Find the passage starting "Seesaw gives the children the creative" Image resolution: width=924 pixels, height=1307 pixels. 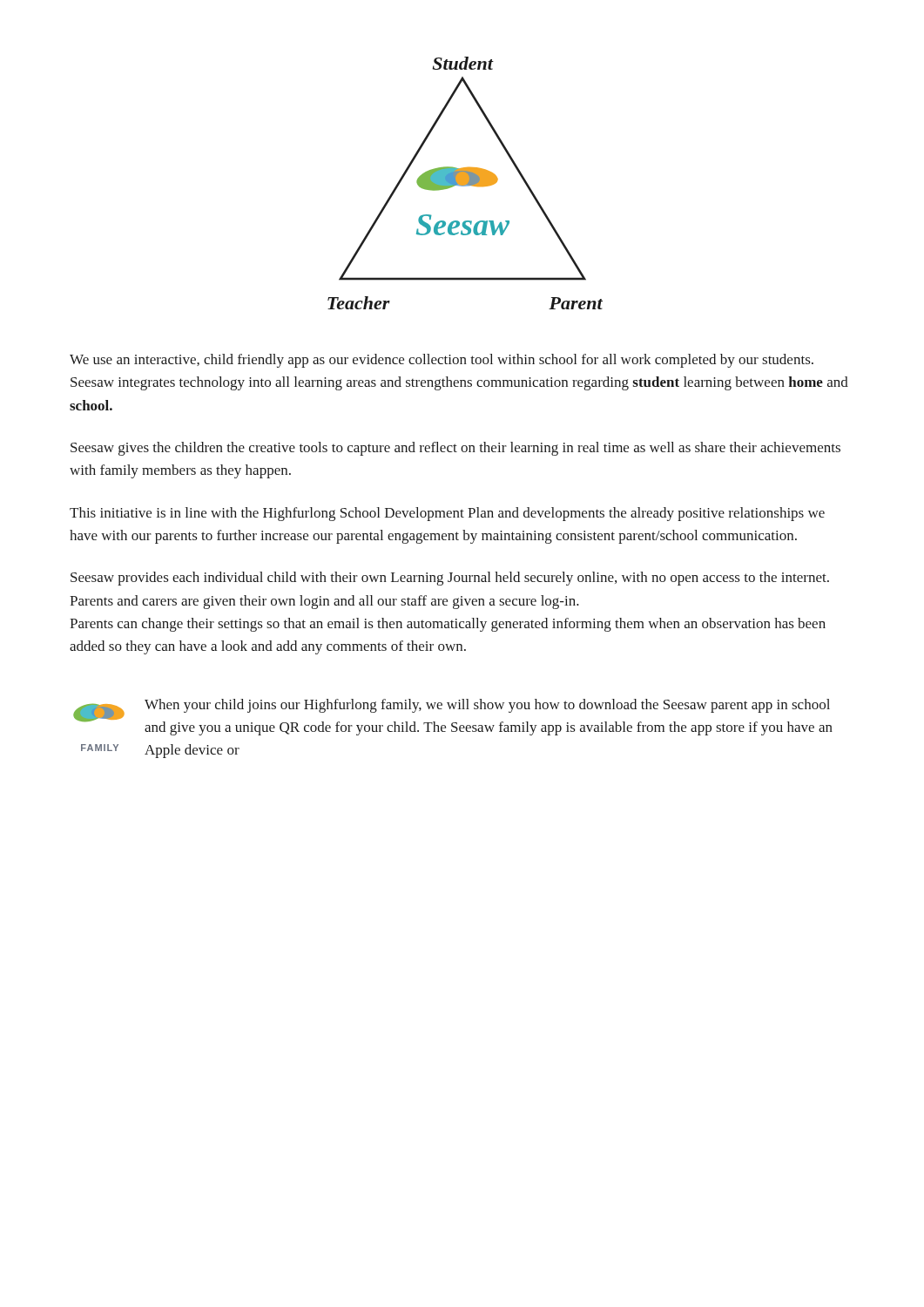[x=455, y=459]
